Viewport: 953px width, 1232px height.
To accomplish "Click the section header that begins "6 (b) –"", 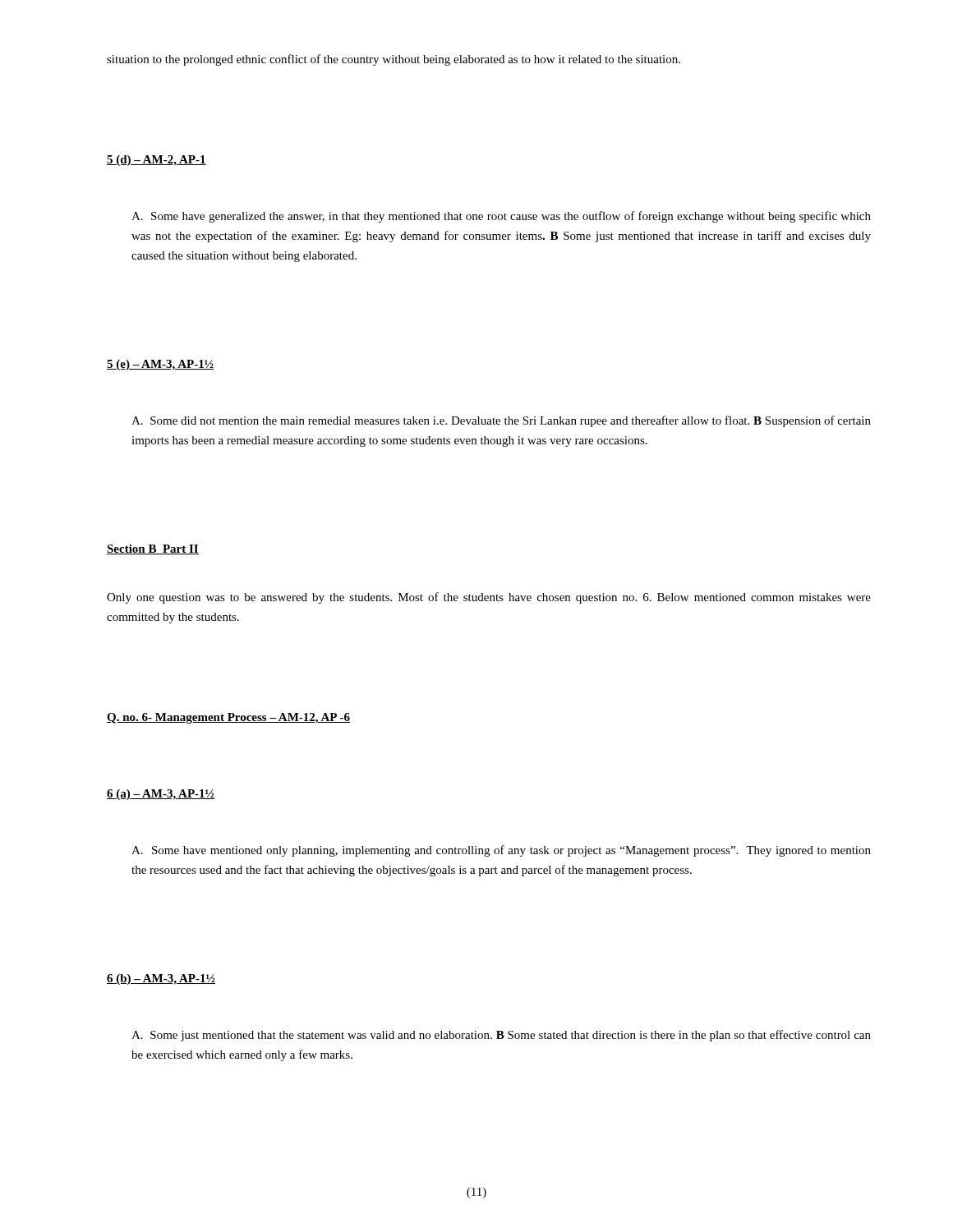I will (161, 978).
